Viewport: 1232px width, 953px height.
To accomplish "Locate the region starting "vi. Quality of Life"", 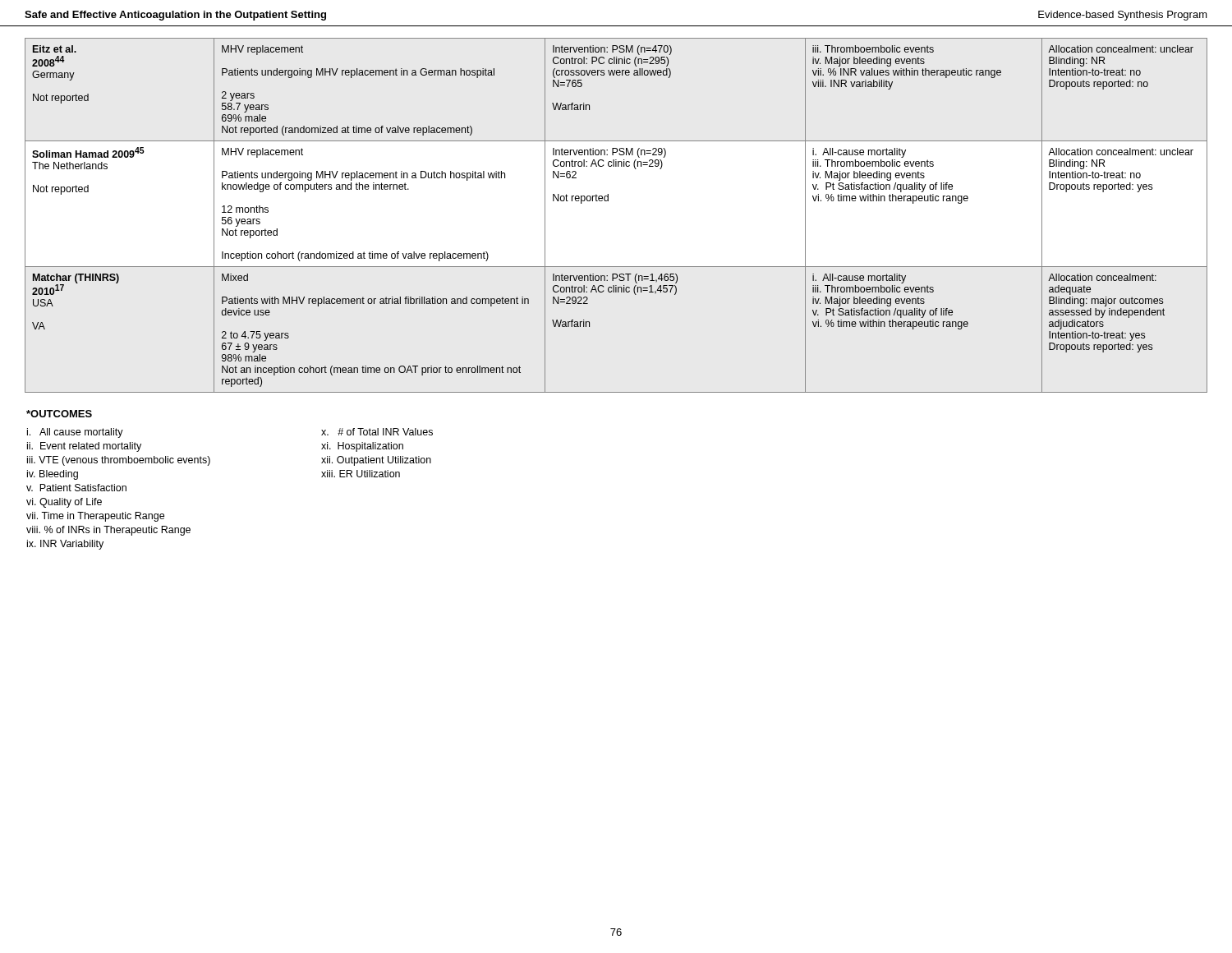I will point(64,502).
